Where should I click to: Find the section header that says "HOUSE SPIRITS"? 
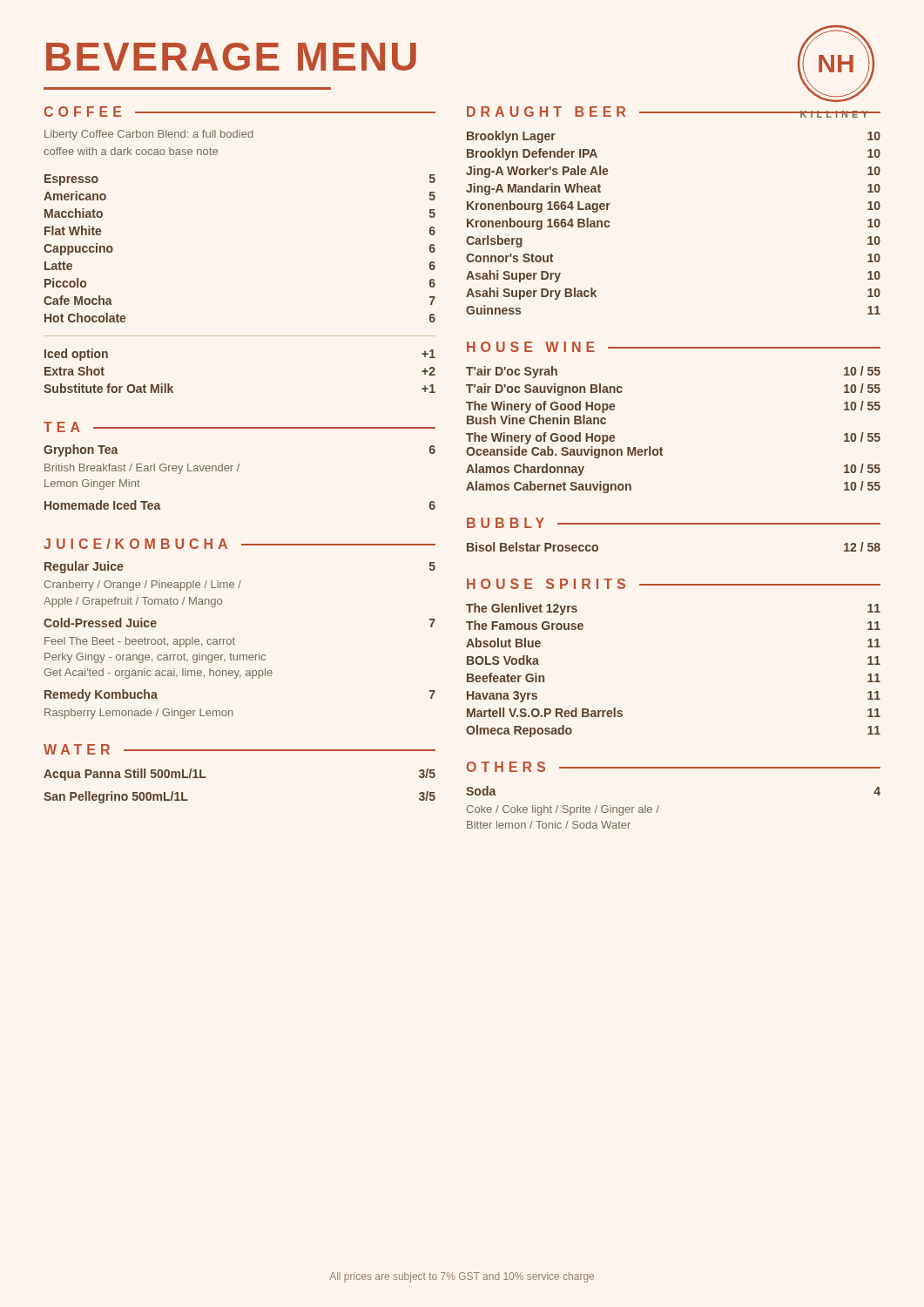pos(673,585)
